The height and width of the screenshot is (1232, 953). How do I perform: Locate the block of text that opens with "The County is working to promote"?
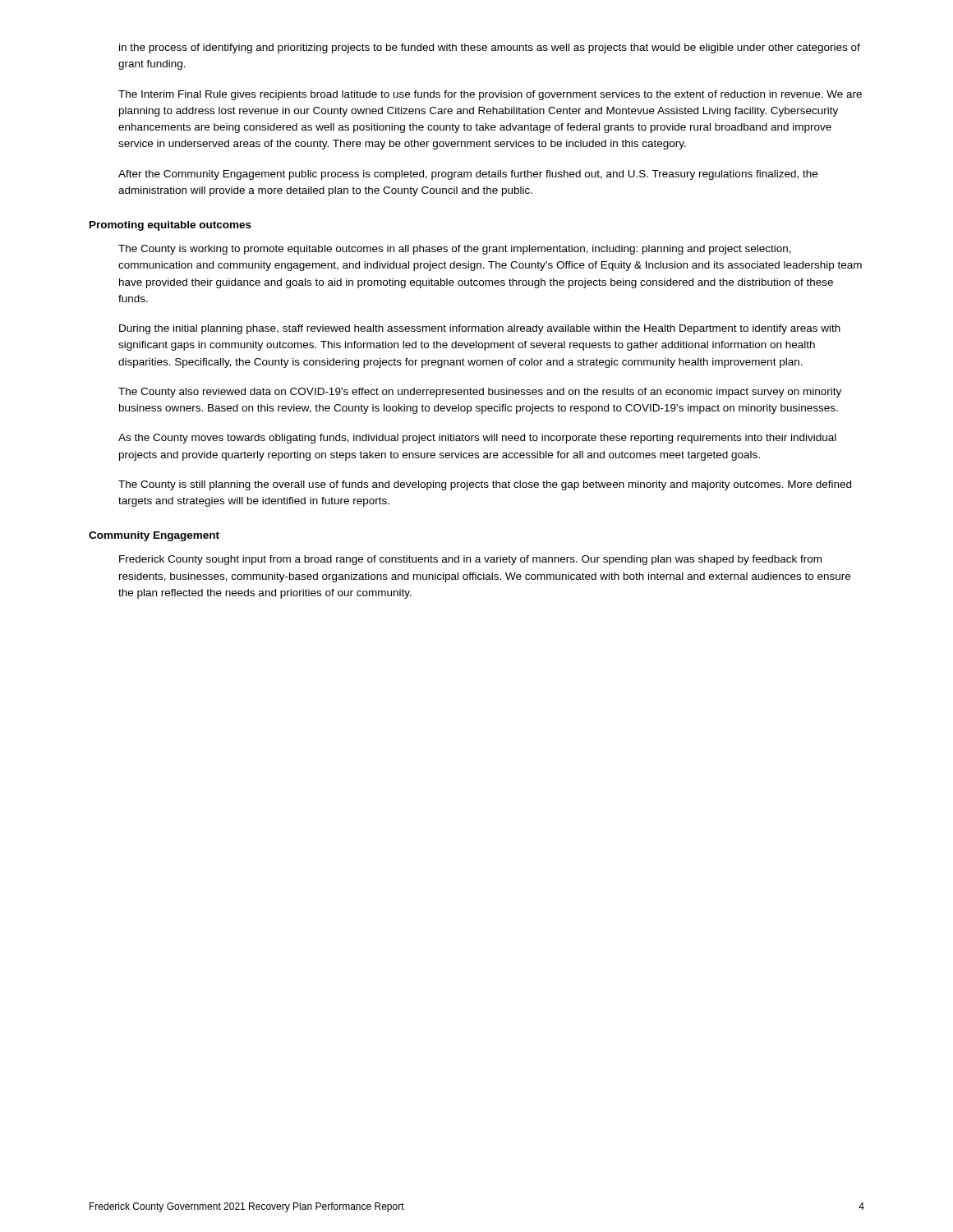click(x=490, y=273)
